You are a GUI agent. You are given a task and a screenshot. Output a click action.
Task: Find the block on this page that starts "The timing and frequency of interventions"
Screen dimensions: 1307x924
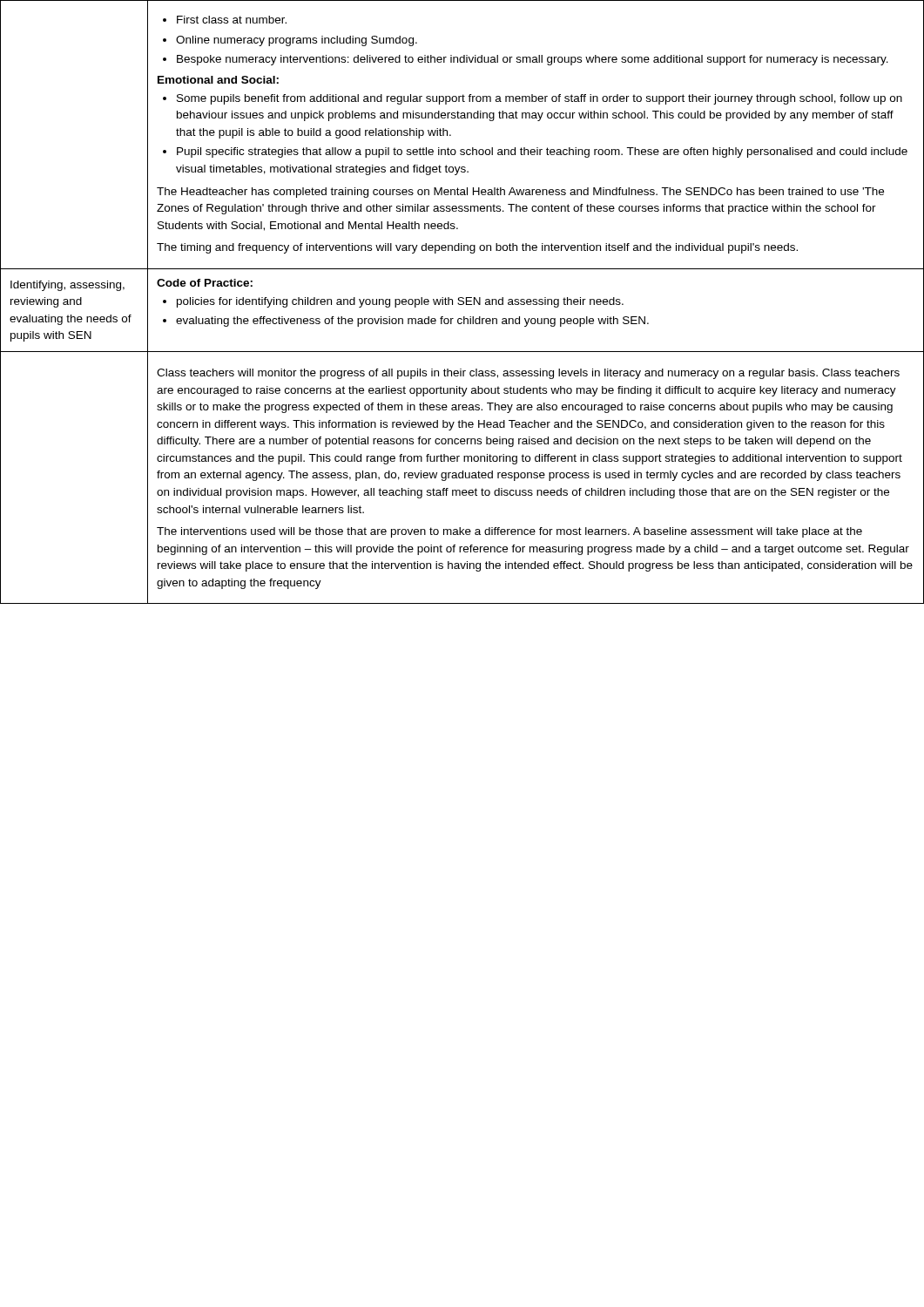tap(536, 247)
